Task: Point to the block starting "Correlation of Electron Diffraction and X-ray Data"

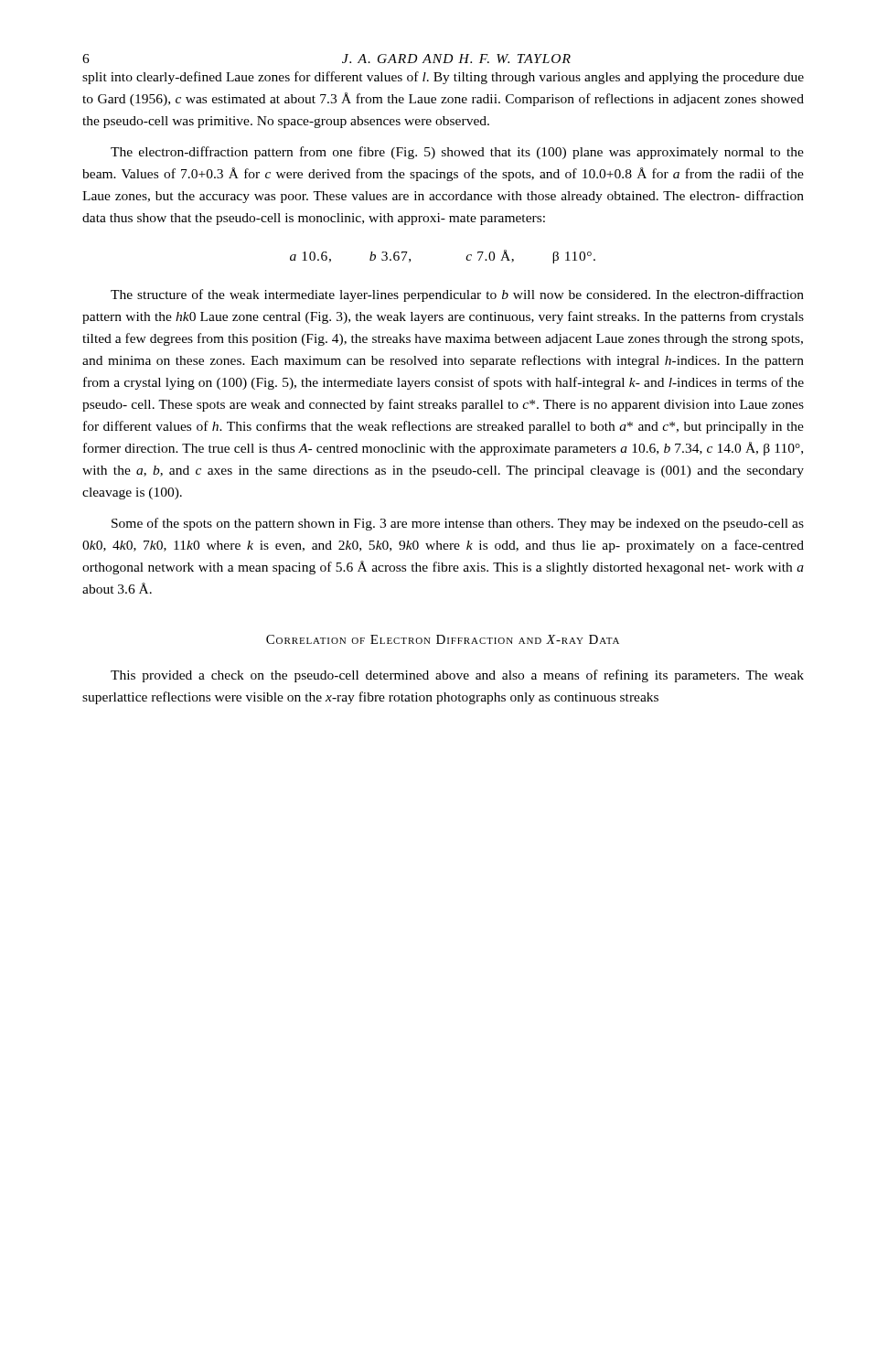Action: click(x=443, y=640)
